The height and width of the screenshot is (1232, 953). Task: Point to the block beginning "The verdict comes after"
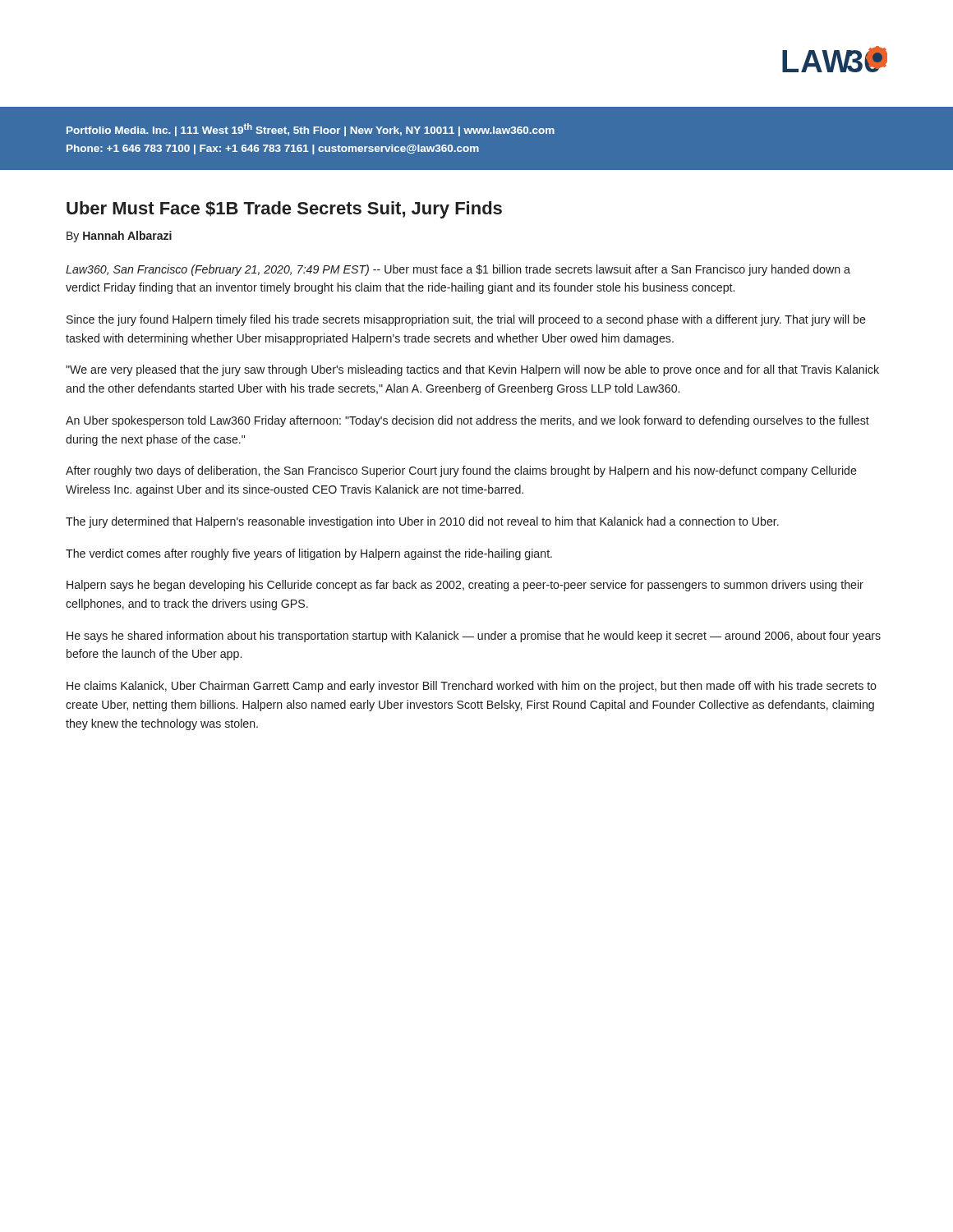tap(476, 553)
